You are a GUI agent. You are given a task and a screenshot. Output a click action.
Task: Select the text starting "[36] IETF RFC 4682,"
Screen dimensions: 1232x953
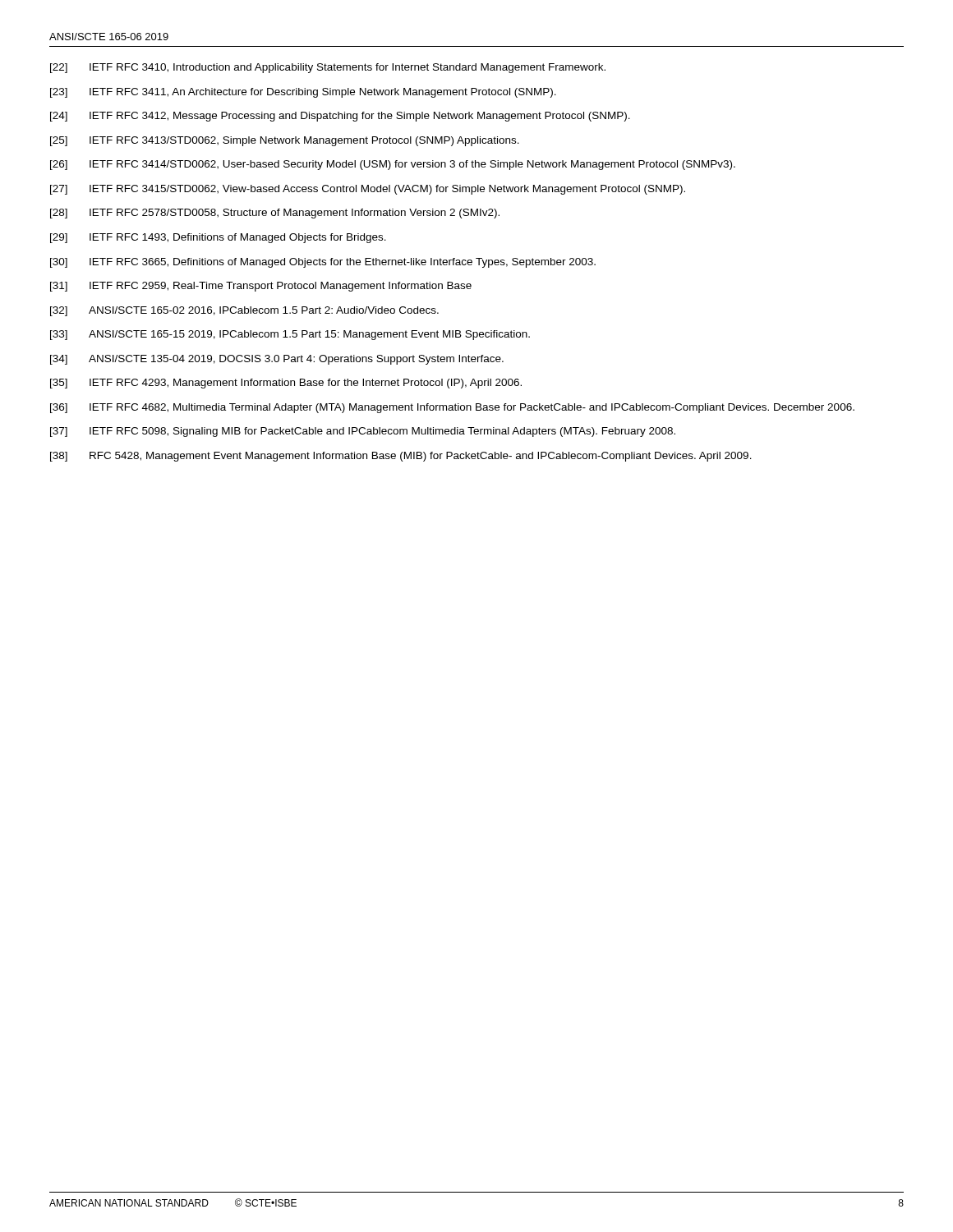coord(476,407)
